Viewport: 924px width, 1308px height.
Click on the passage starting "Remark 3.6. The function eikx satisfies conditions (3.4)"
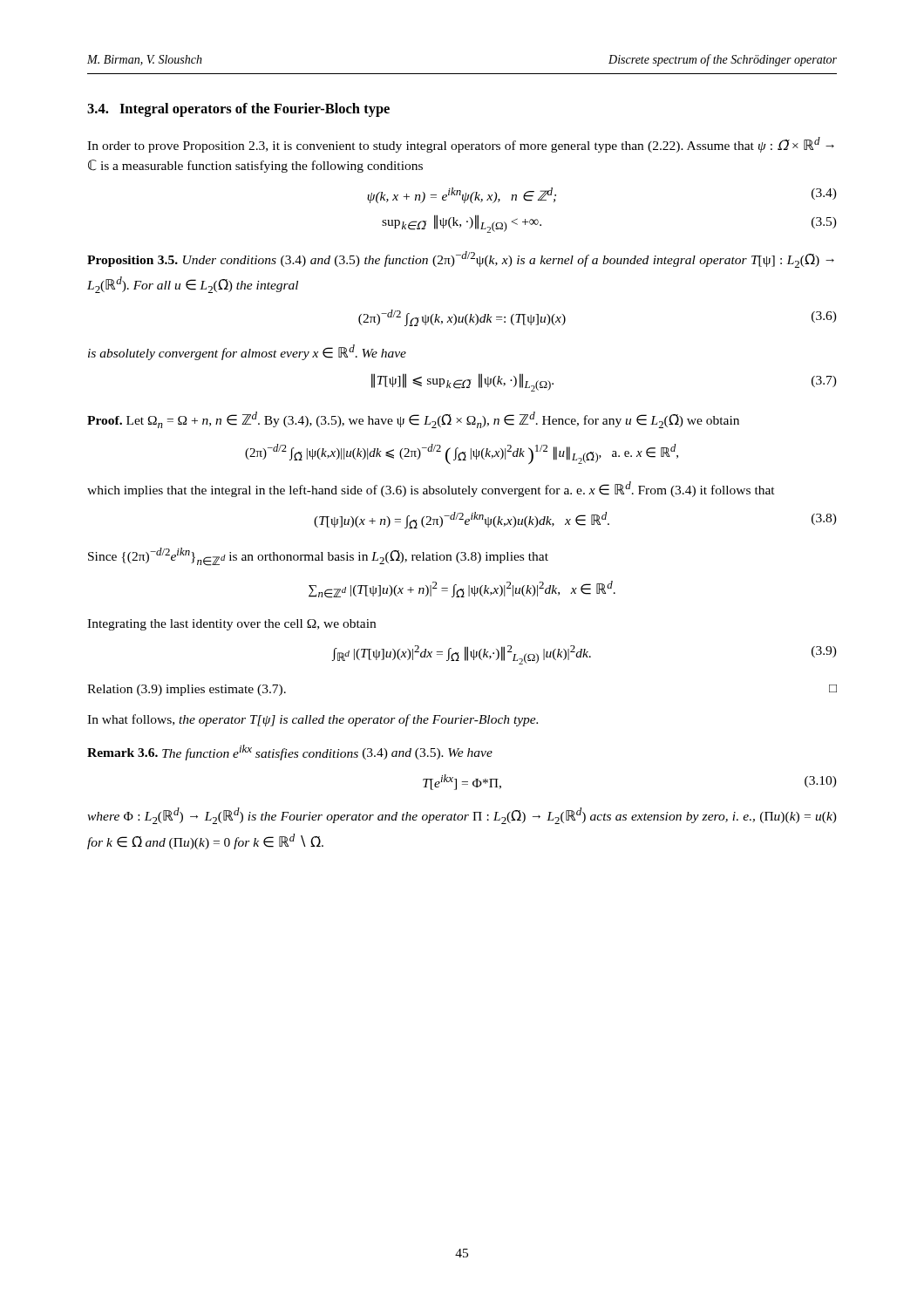click(462, 751)
